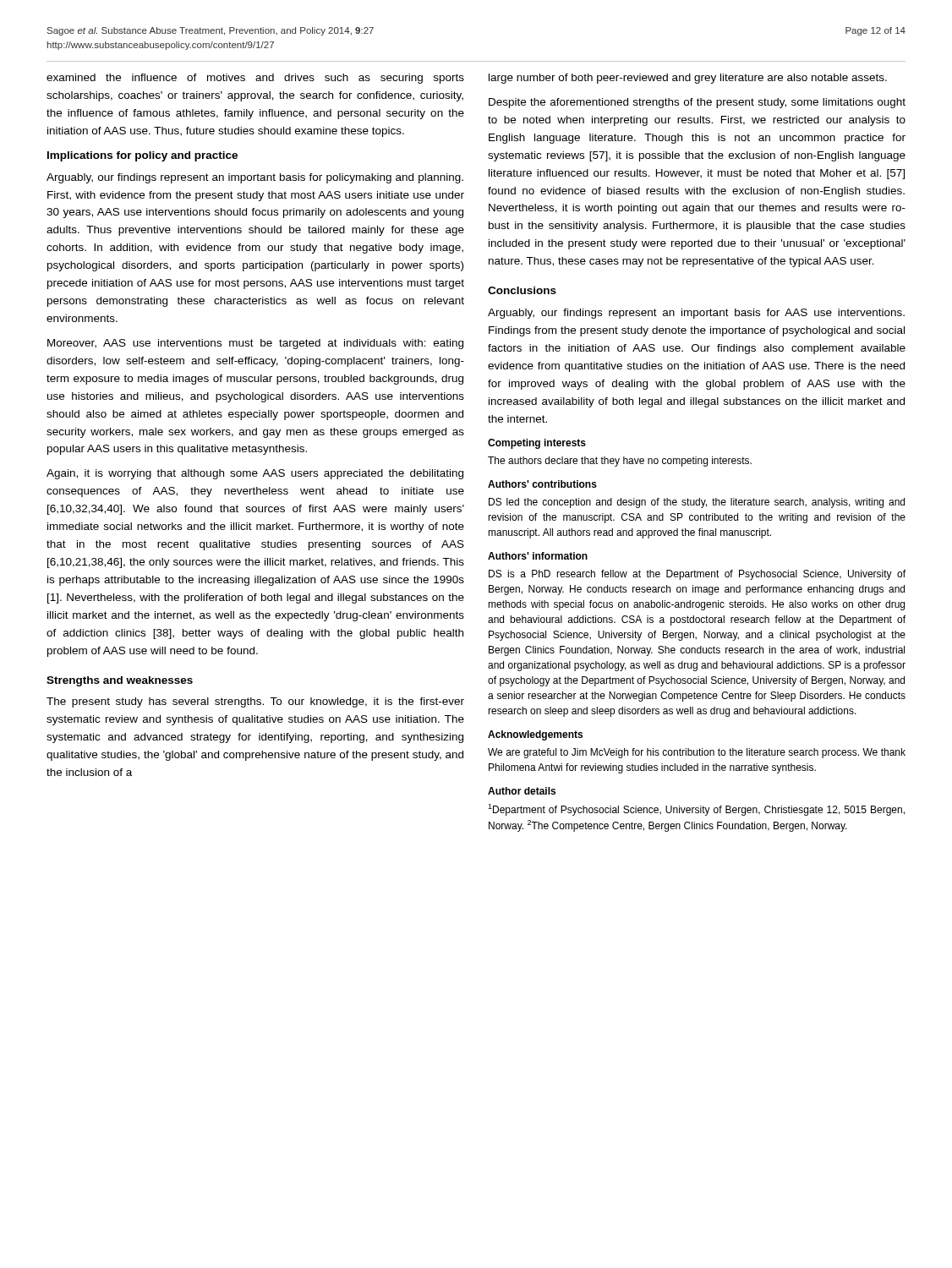Select the text block starting "Authors' contributions"
This screenshot has width=952, height=1268.
542,484
